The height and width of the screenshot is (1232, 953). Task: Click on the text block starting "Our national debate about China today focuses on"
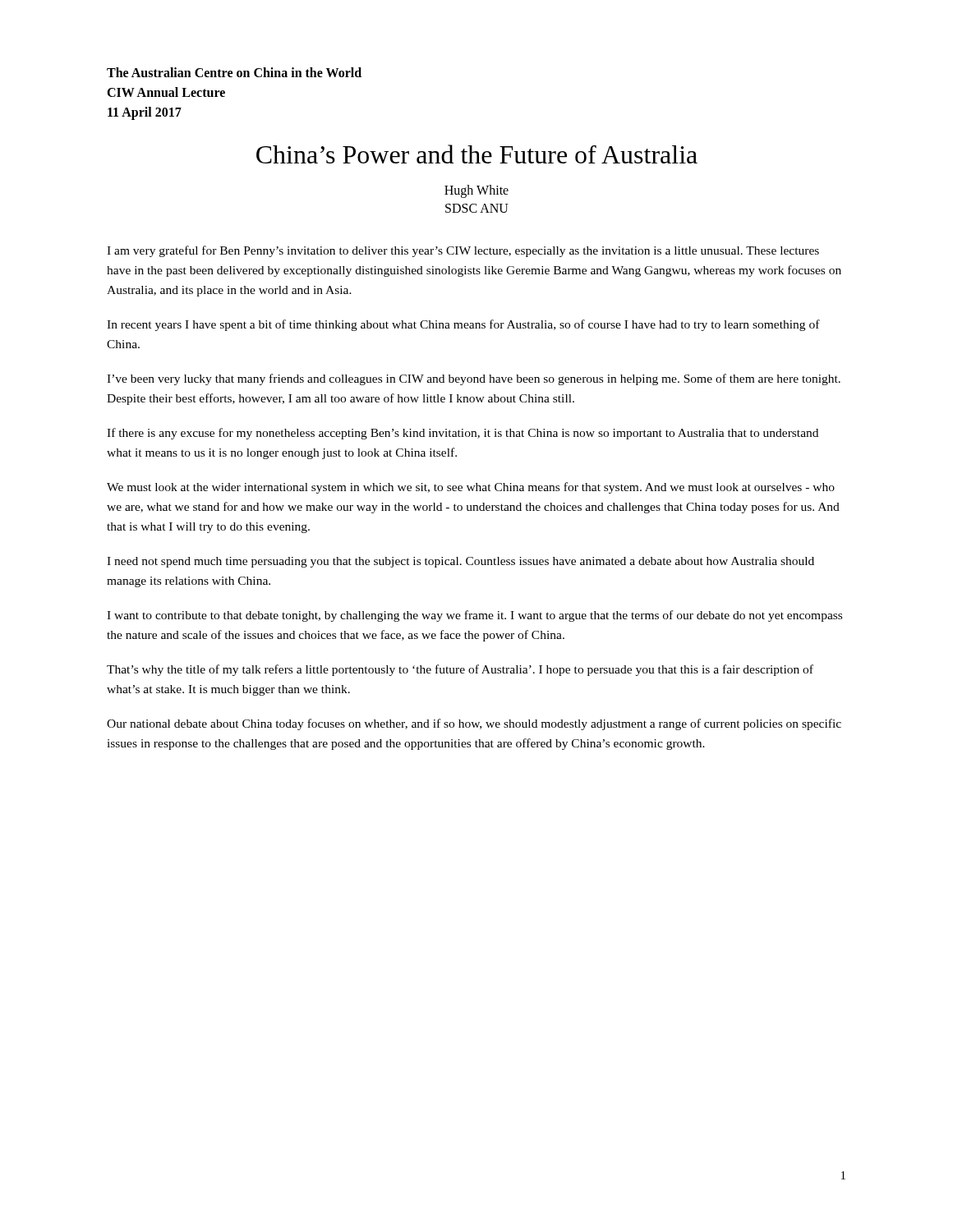pos(474,733)
